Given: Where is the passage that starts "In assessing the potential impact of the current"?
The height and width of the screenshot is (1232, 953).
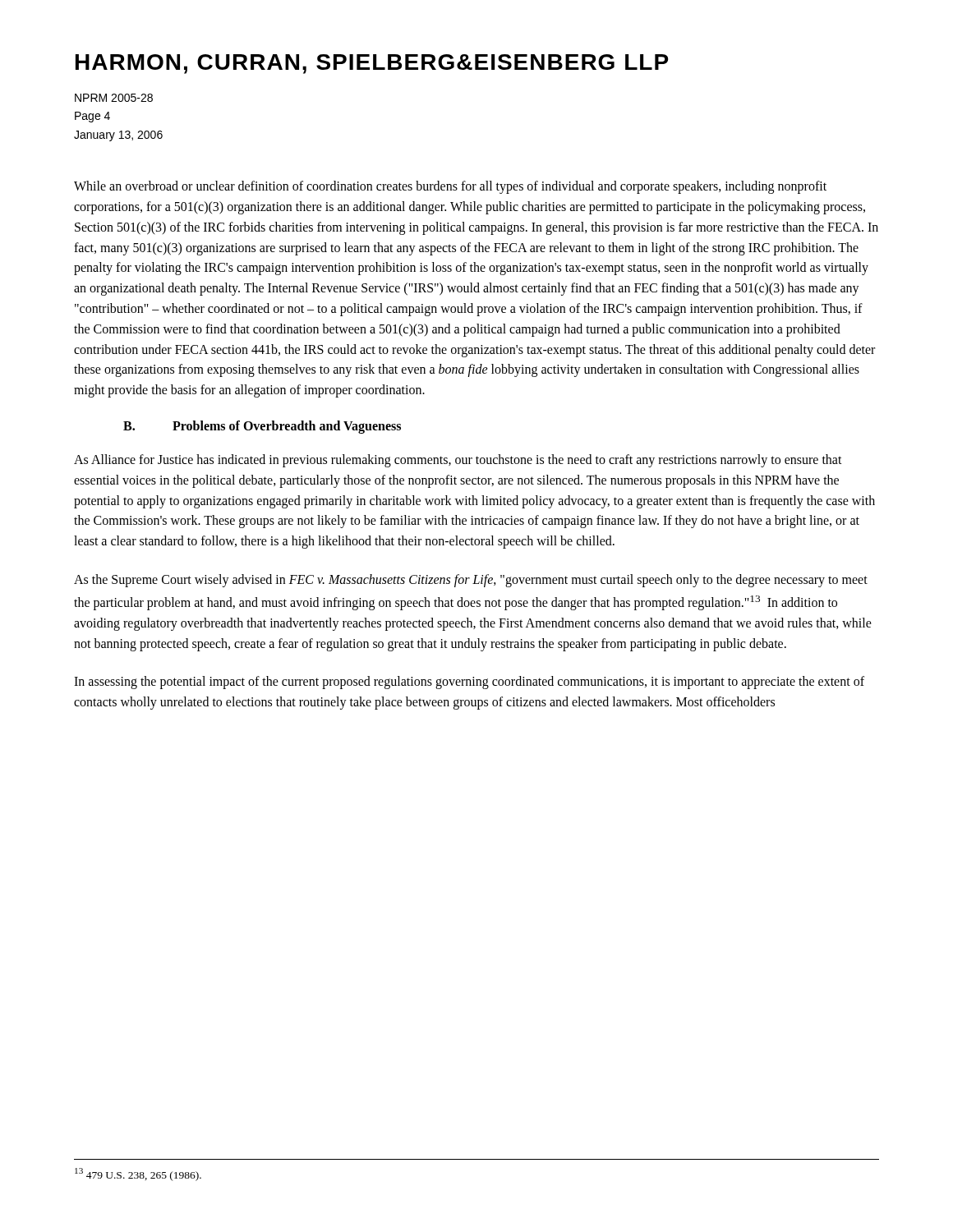Looking at the screenshot, I should click(x=469, y=692).
